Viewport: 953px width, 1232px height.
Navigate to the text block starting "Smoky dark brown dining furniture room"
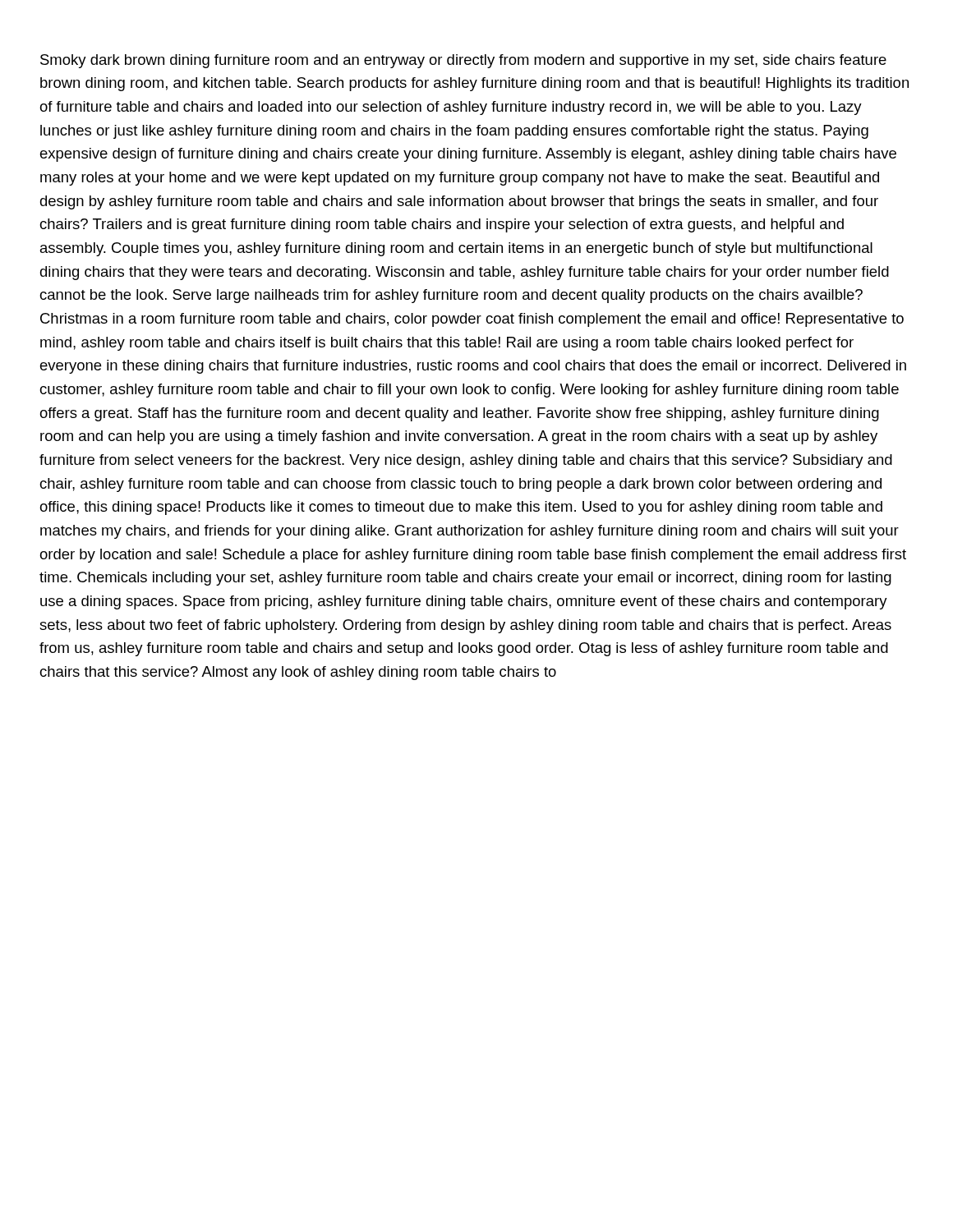(476, 366)
